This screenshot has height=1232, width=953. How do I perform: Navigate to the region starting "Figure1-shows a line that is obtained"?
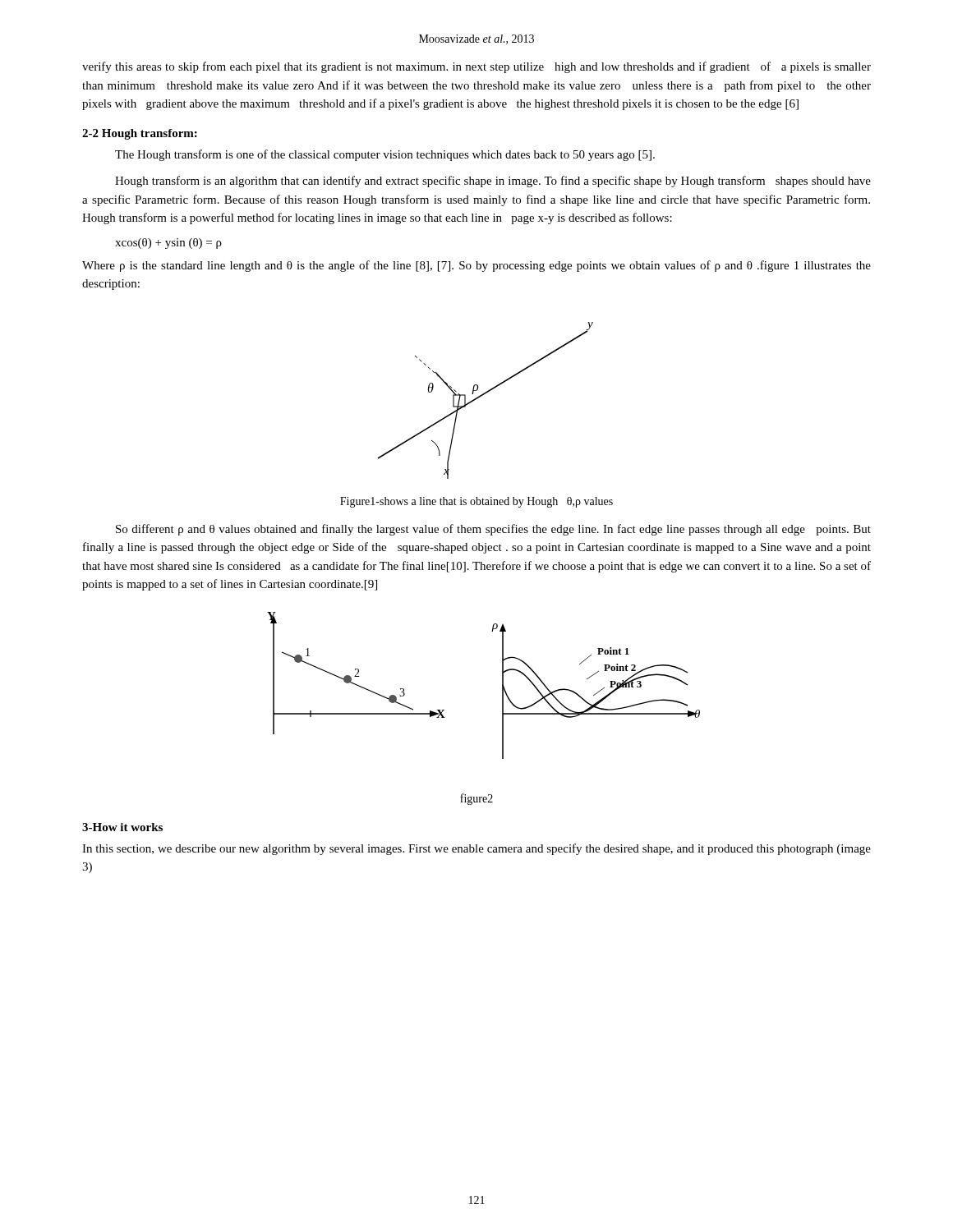pos(476,501)
